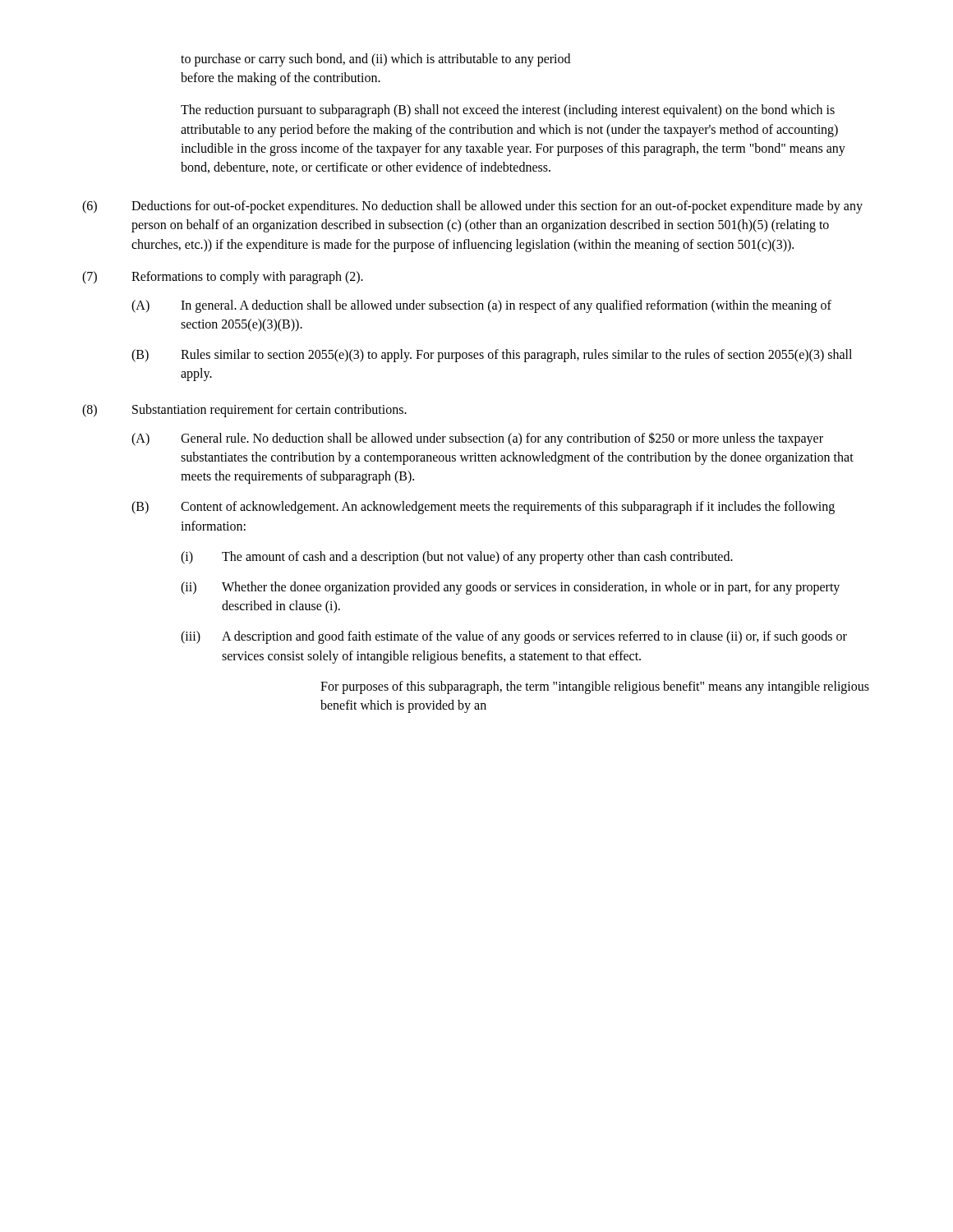Viewport: 953px width, 1232px height.
Task: Point to the element starting "(B) Content of acknowledgement. An acknowledgement meets"
Action: [501, 516]
